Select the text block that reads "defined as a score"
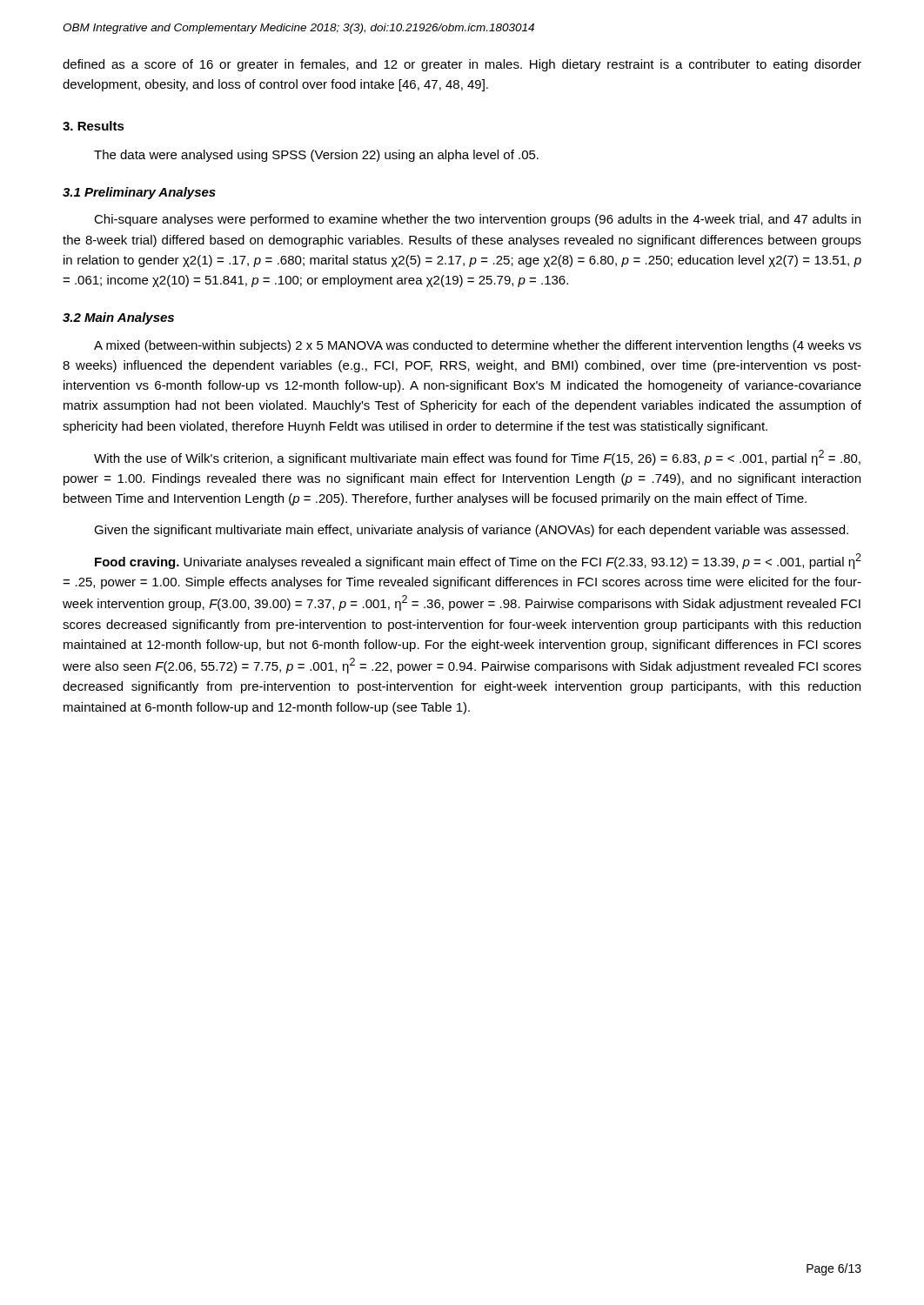Viewport: 924px width, 1305px height. 462,74
